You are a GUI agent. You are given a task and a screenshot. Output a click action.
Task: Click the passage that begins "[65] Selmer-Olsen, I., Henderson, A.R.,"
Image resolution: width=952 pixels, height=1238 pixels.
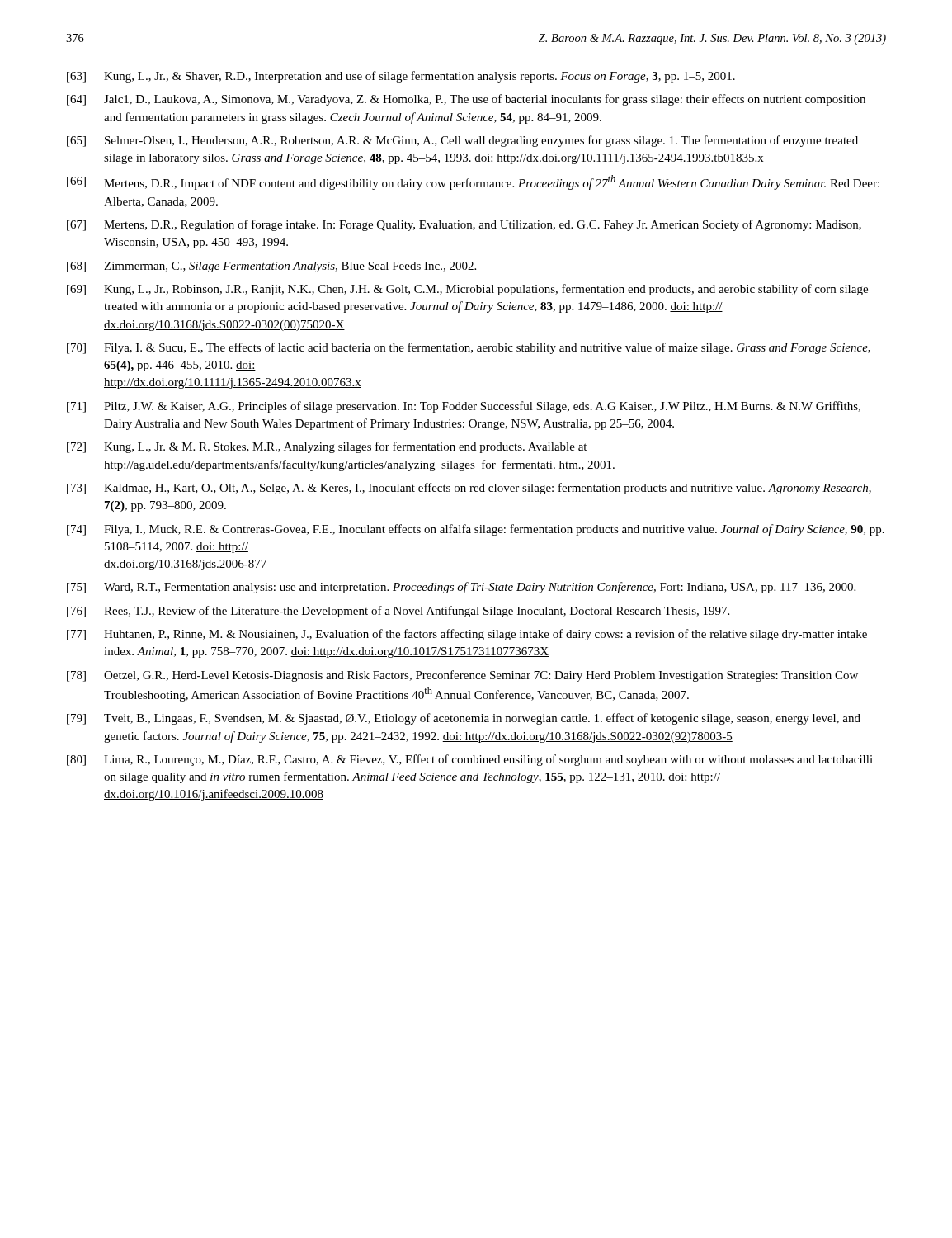(476, 150)
